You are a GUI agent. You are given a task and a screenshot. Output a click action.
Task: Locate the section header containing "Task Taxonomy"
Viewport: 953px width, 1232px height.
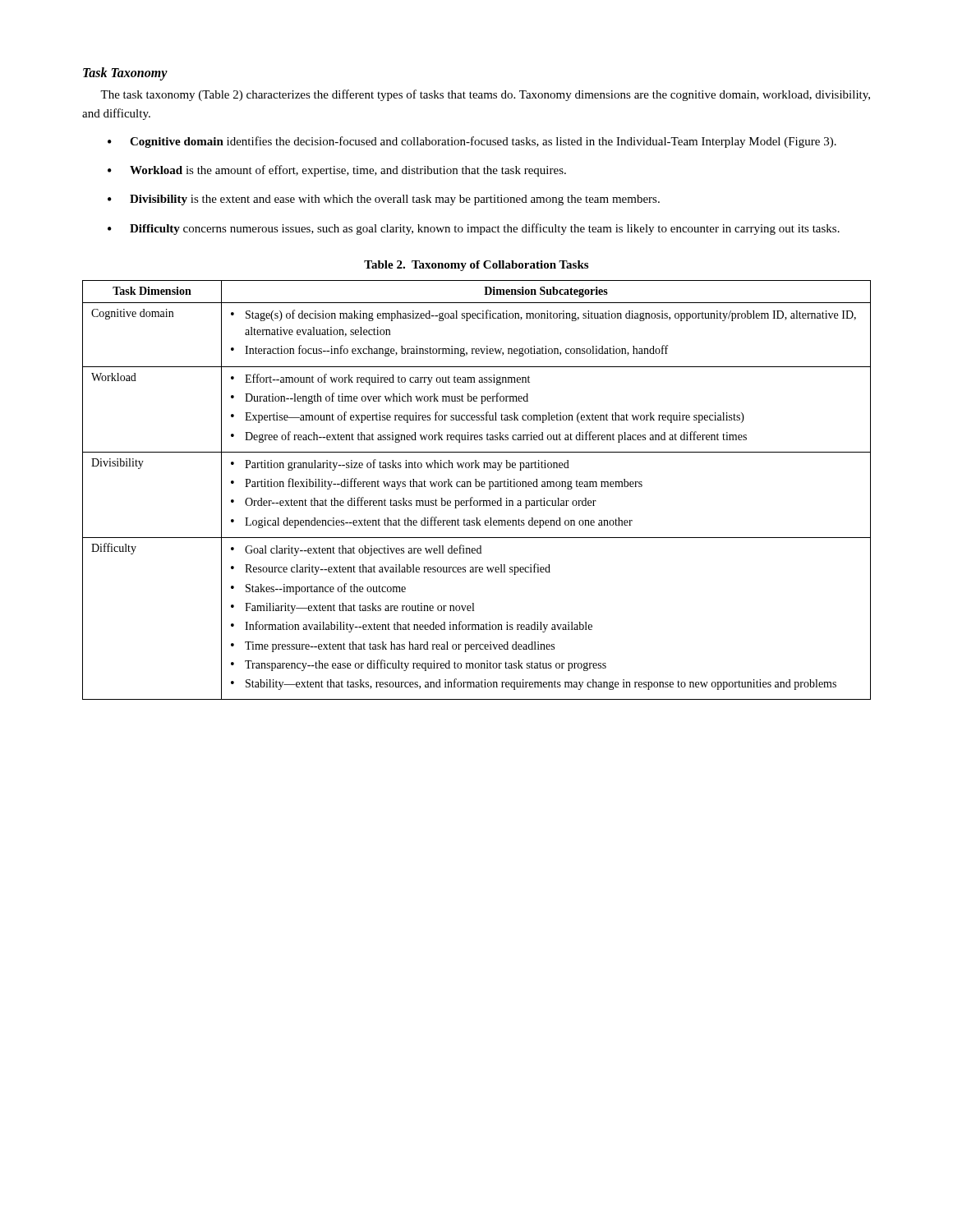pyautogui.click(x=125, y=73)
